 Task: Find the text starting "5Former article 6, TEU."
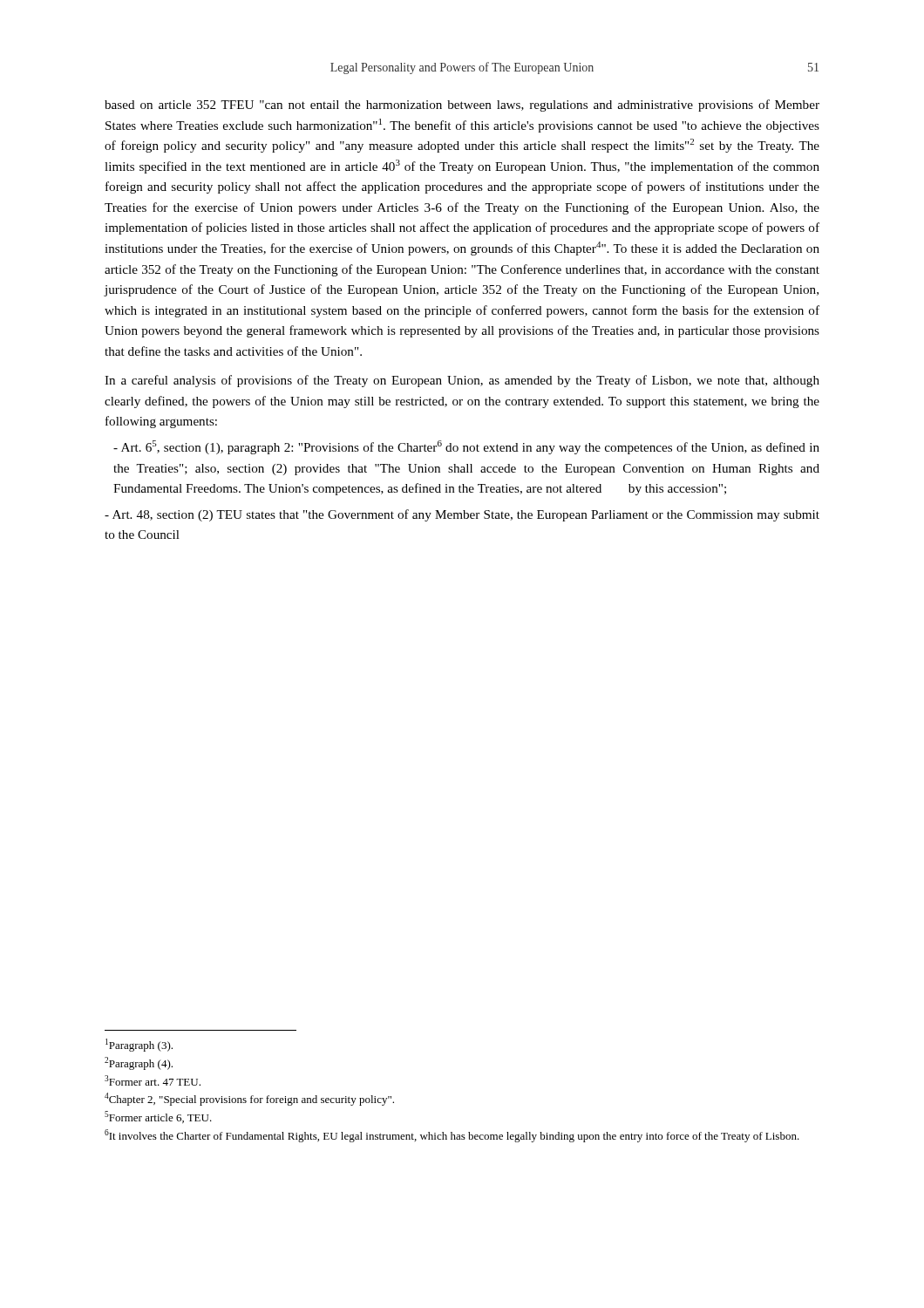tap(158, 1117)
